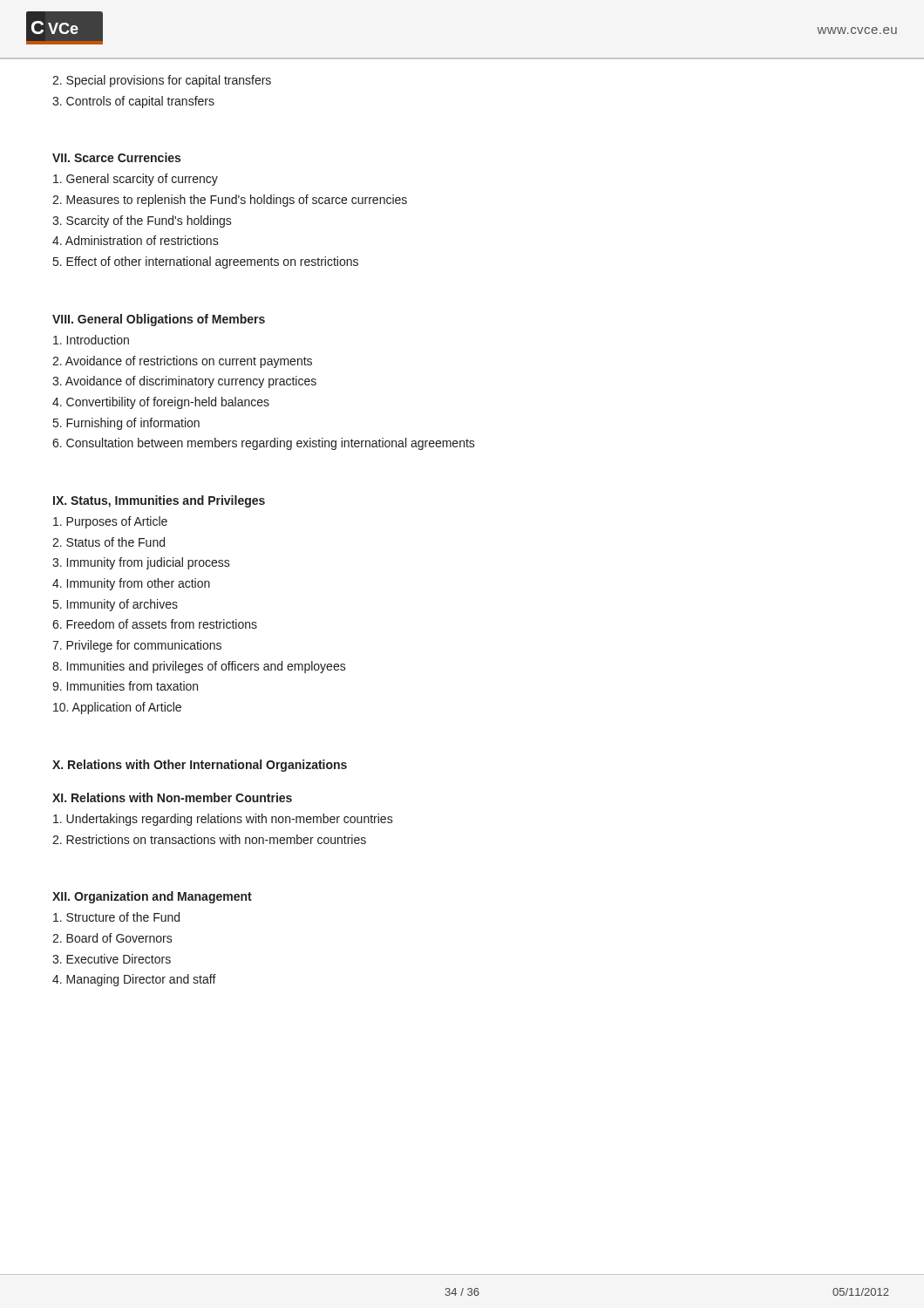Click on the text block starting "2. Avoidance of restrictions"
The width and height of the screenshot is (924, 1308).
[x=182, y=361]
